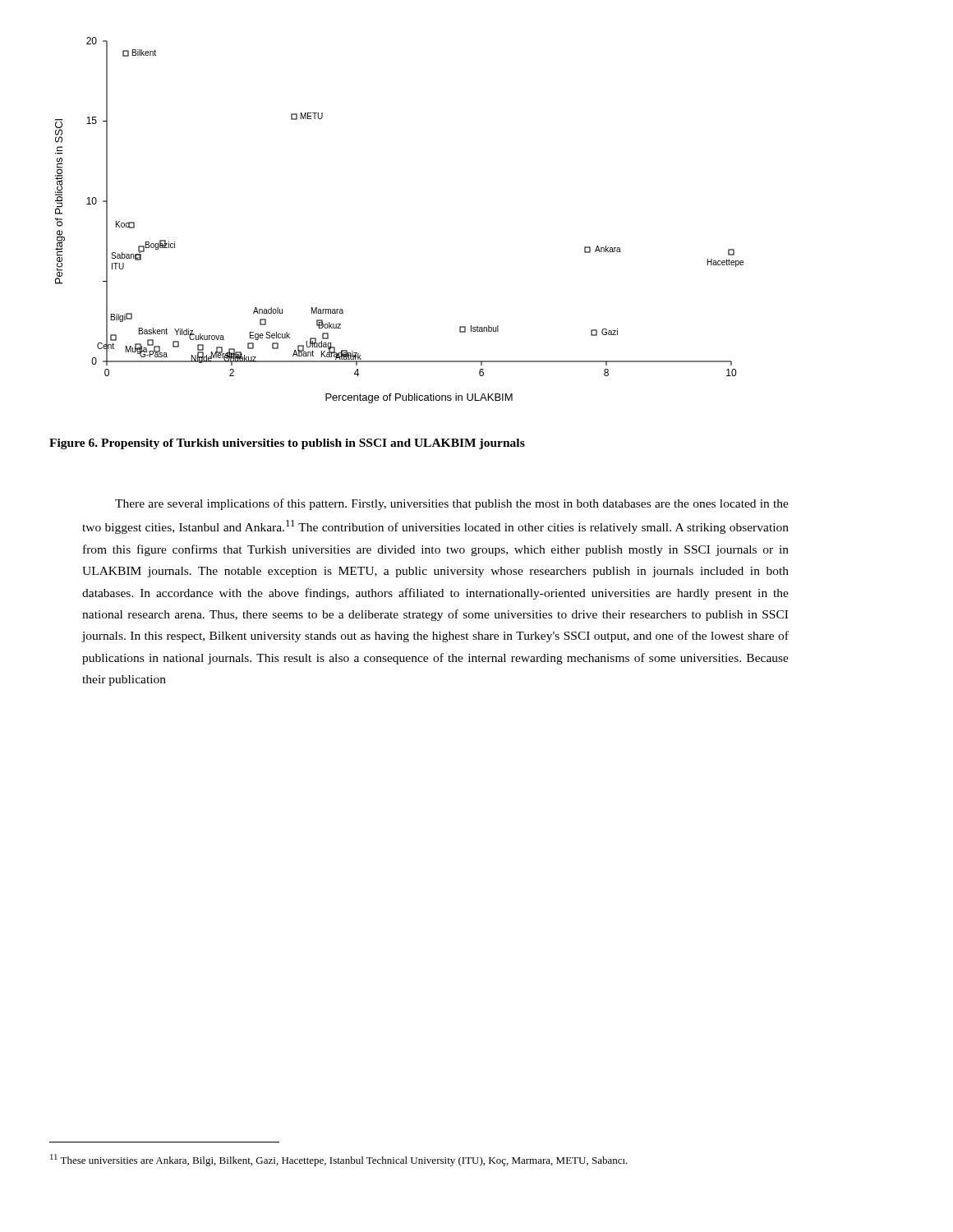Find the caption that says "Figure 6. Propensity of Turkish"

(287, 442)
